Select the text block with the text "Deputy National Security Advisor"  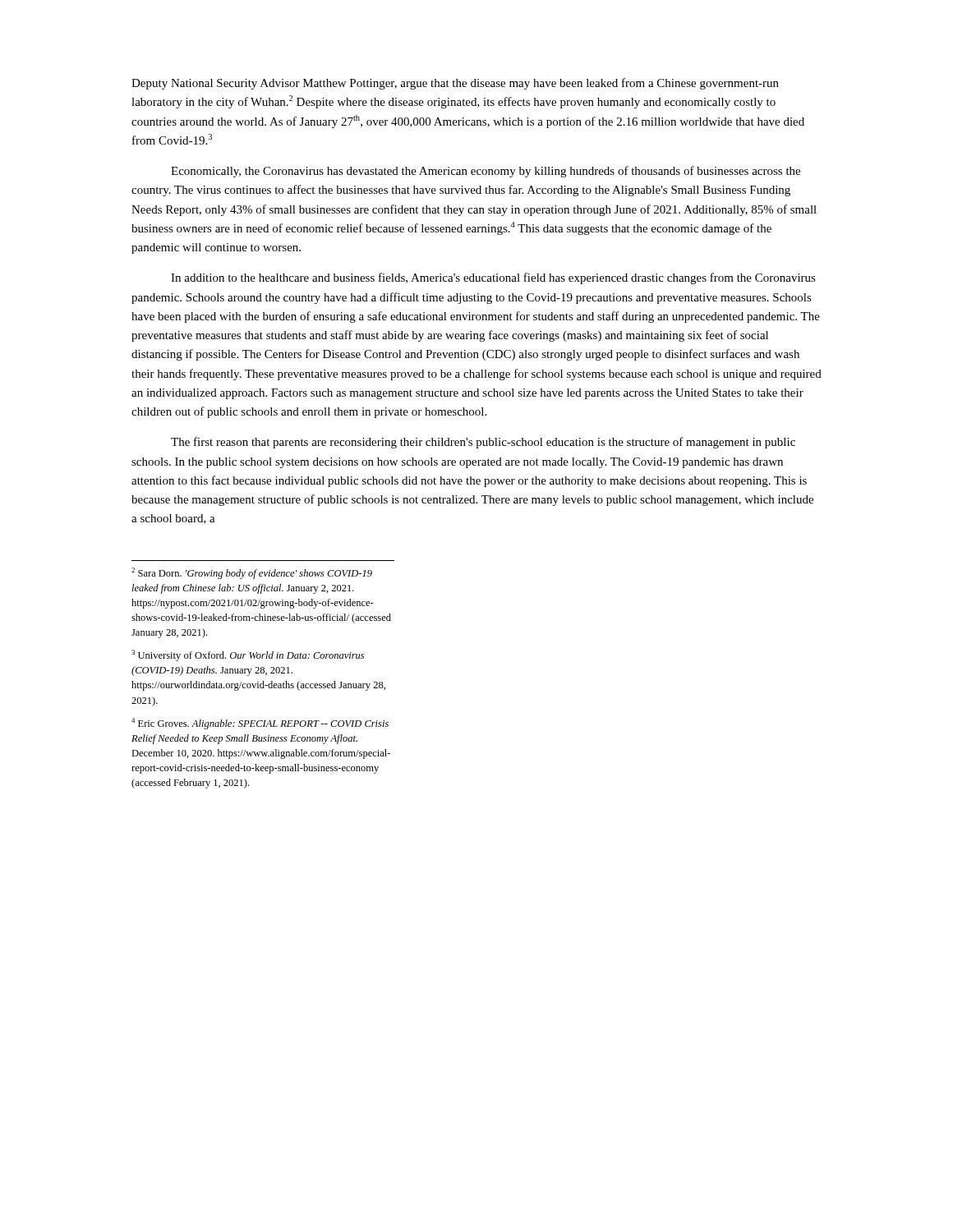[x=476, y=112]
